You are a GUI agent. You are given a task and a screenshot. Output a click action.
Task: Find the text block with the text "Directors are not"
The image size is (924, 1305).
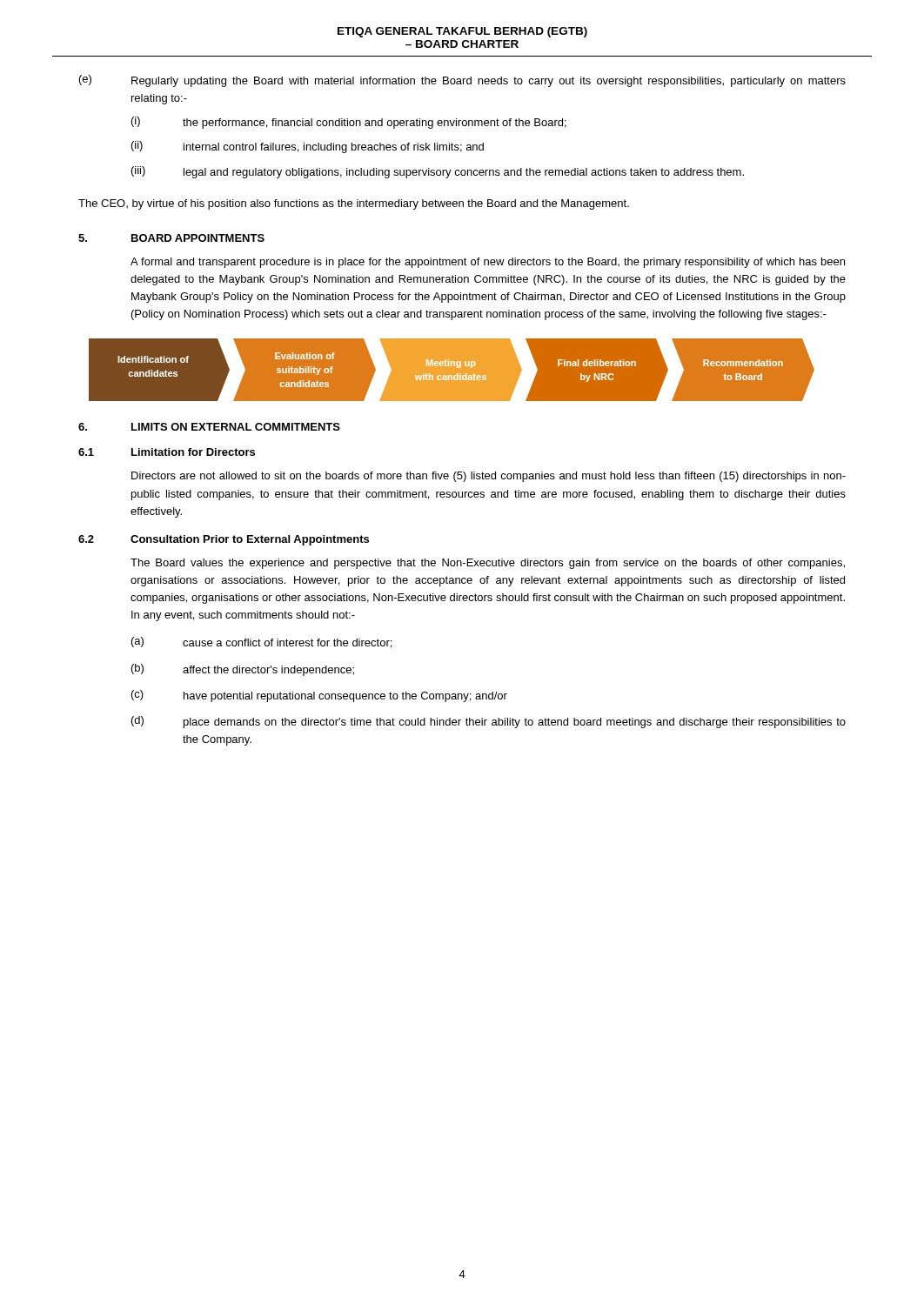click(x=488, y=493)
